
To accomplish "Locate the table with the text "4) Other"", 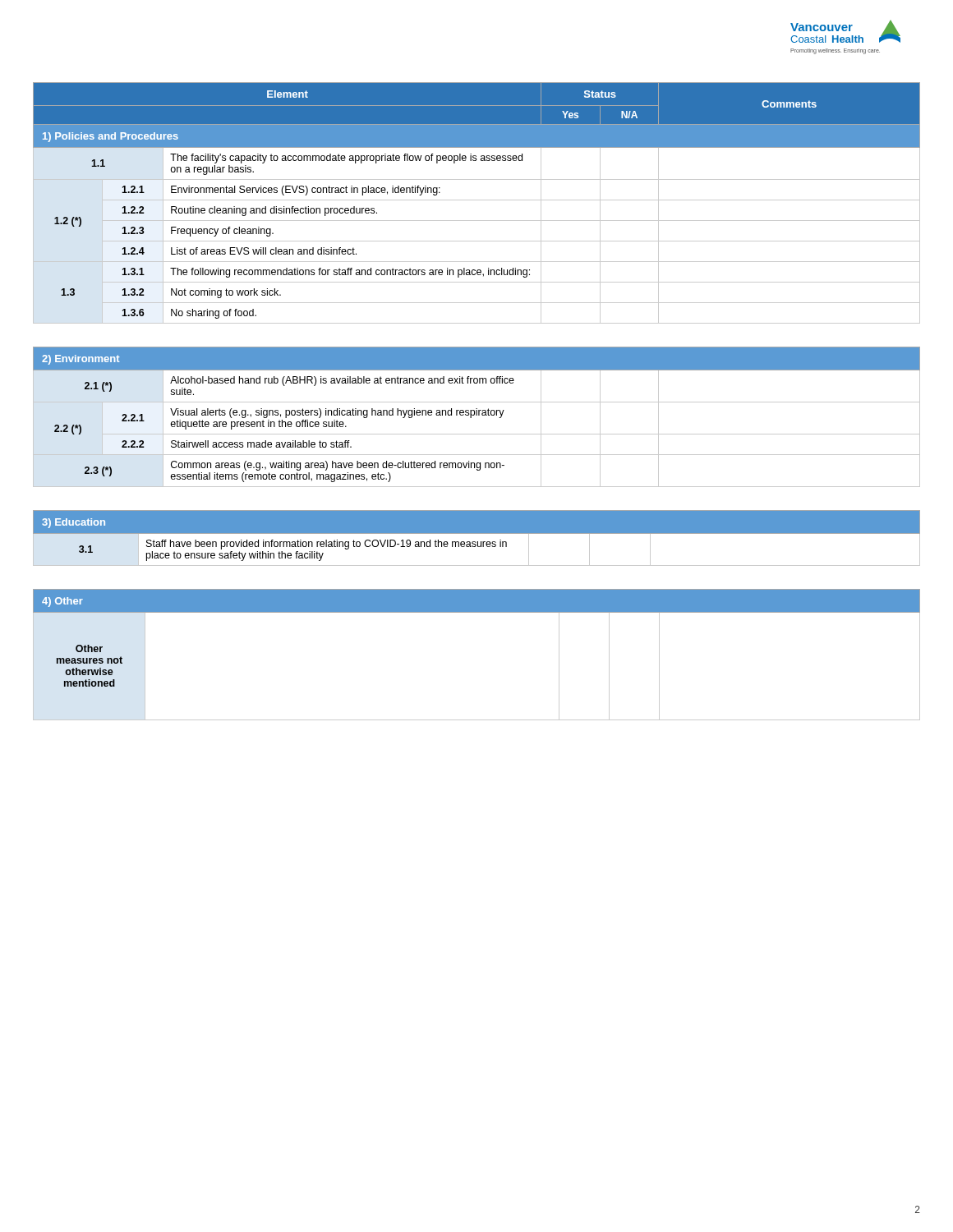I will coord(476,655).
